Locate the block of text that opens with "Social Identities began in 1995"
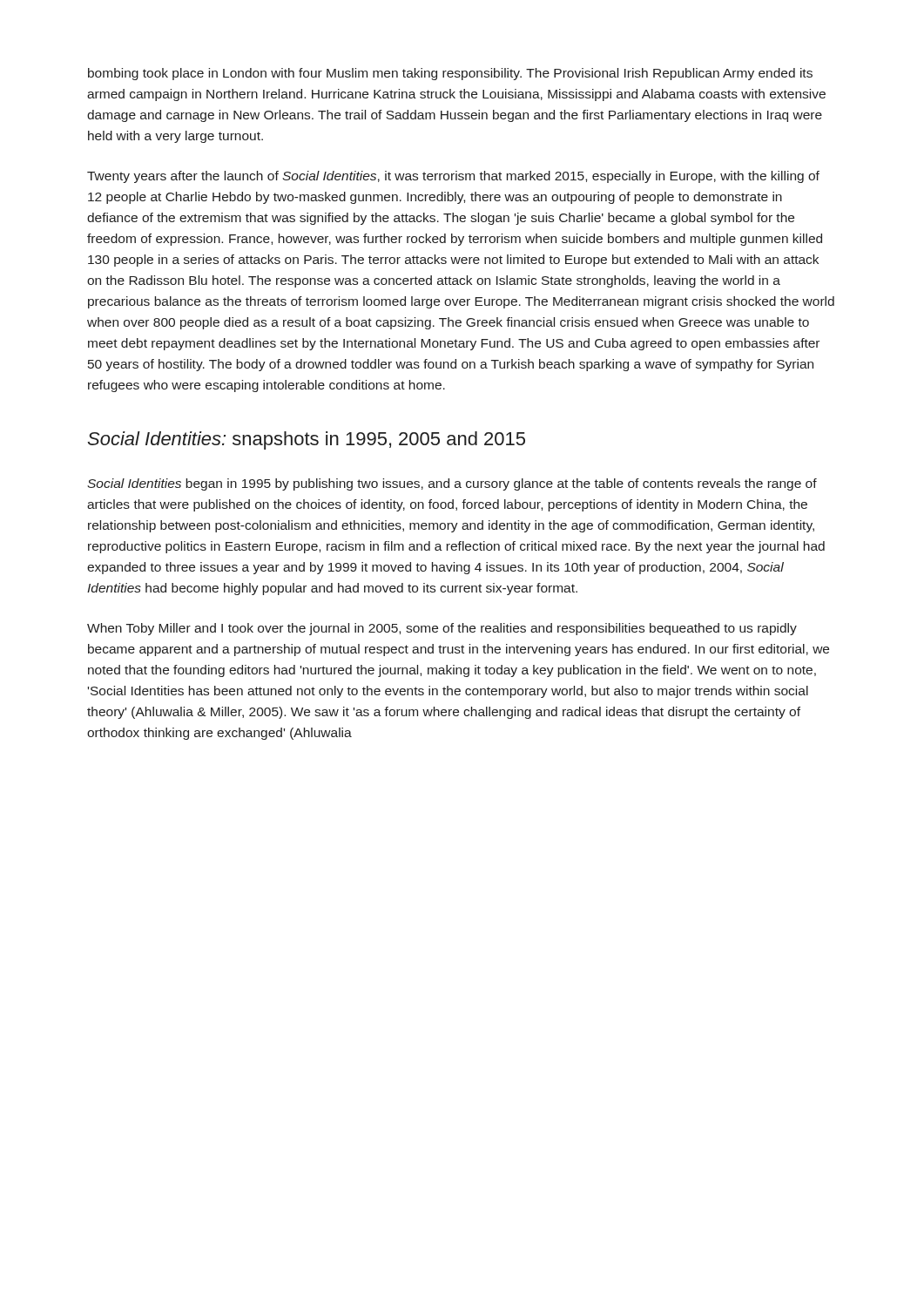Image resolution: width=924 pixels, height=1307 pixels. (462, 536)
